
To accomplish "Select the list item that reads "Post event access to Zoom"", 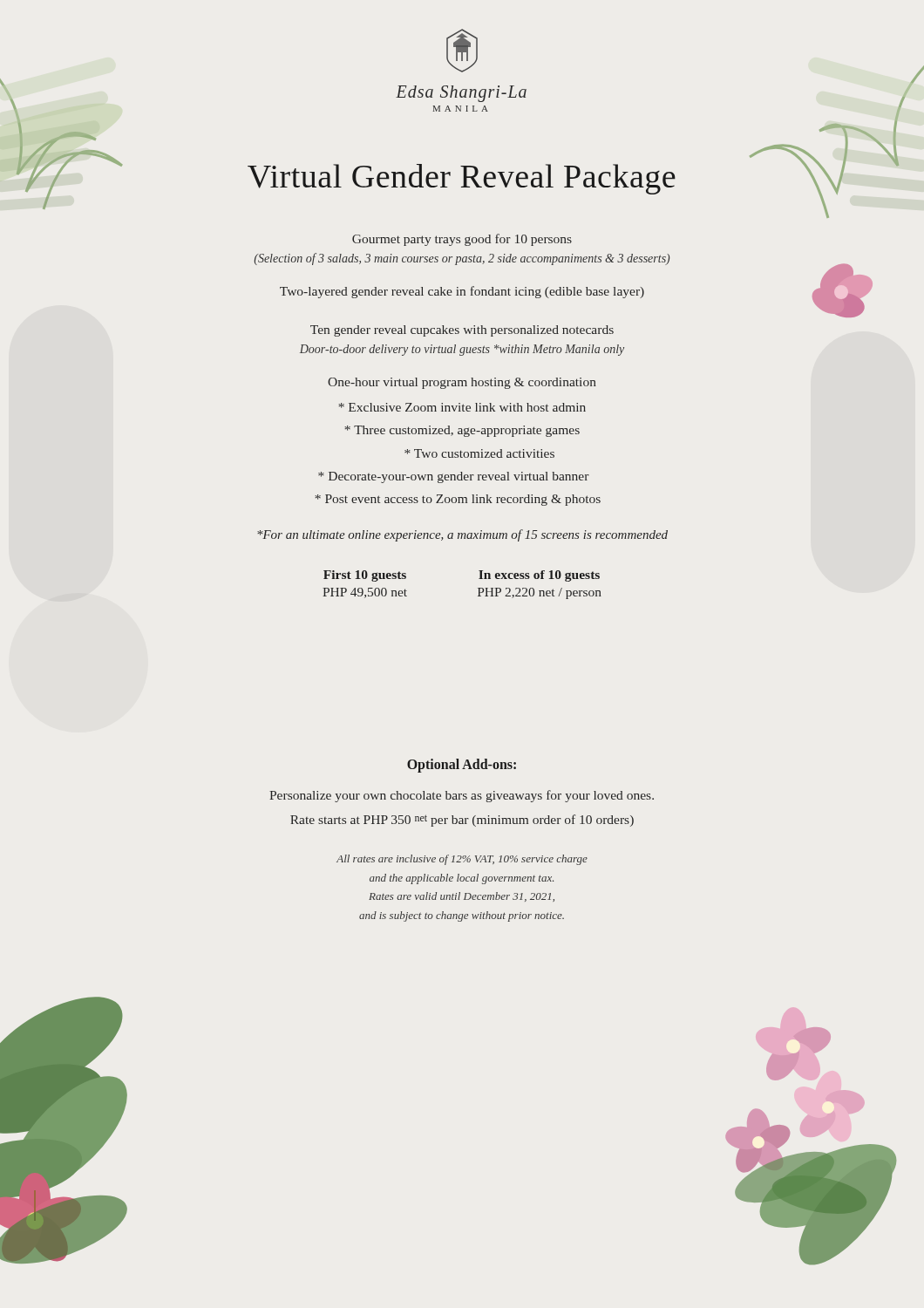I will coord(458,498).
